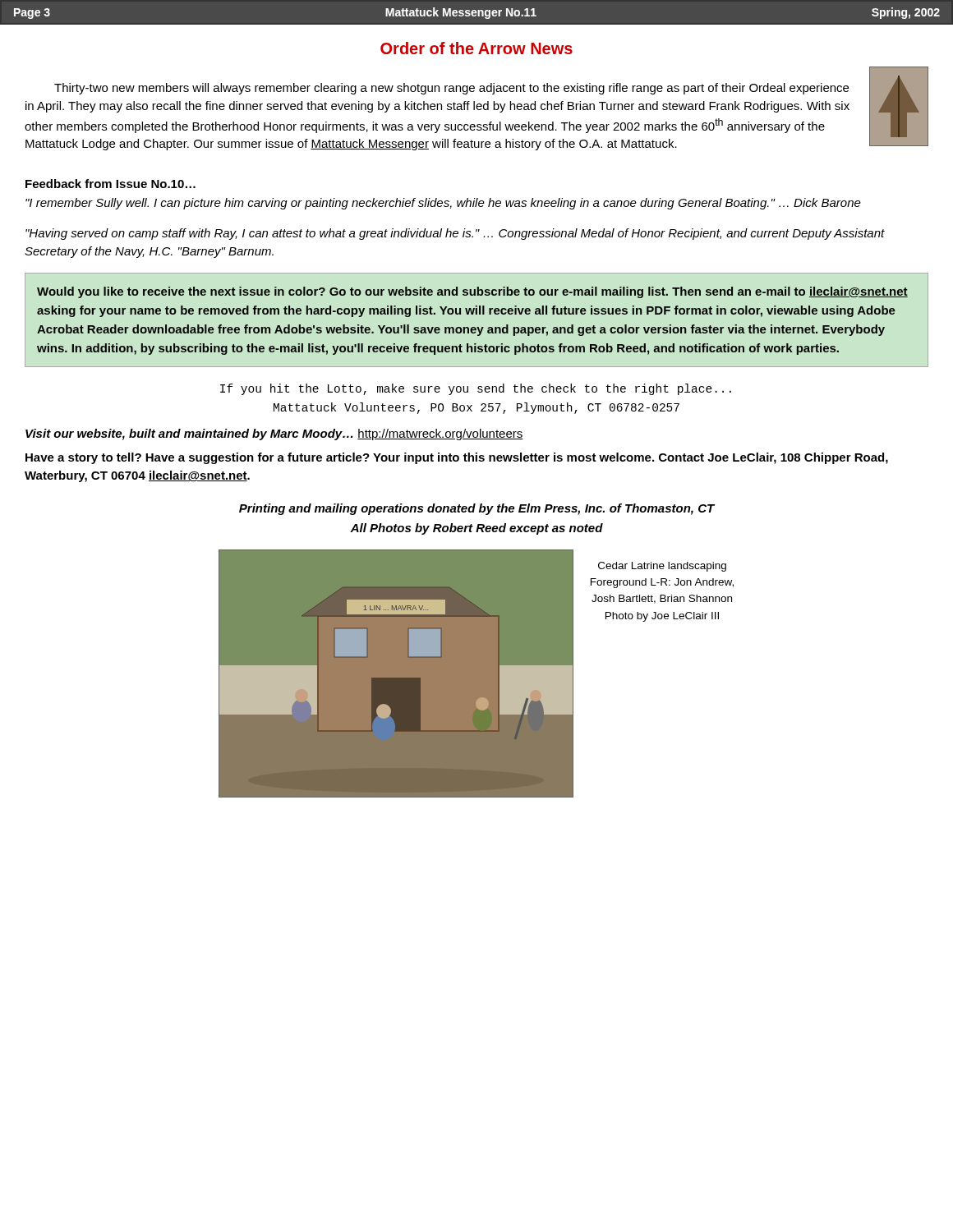This screenshot has width=953, height=1232.
Task: Locate the photo
Action: click(x=396, y=673)
